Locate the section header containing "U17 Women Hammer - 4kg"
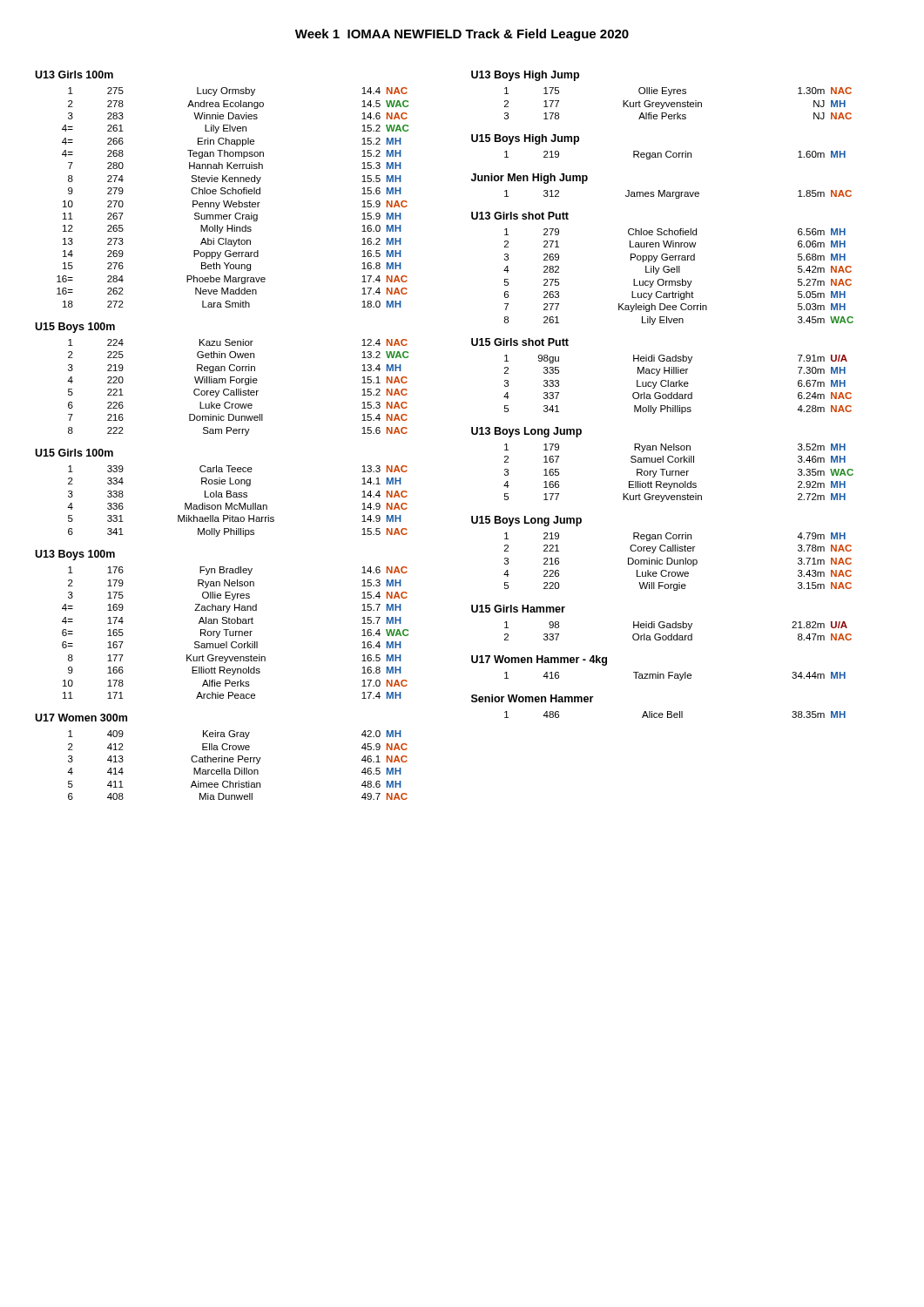The image size is (924, 1307). [539, 660]
